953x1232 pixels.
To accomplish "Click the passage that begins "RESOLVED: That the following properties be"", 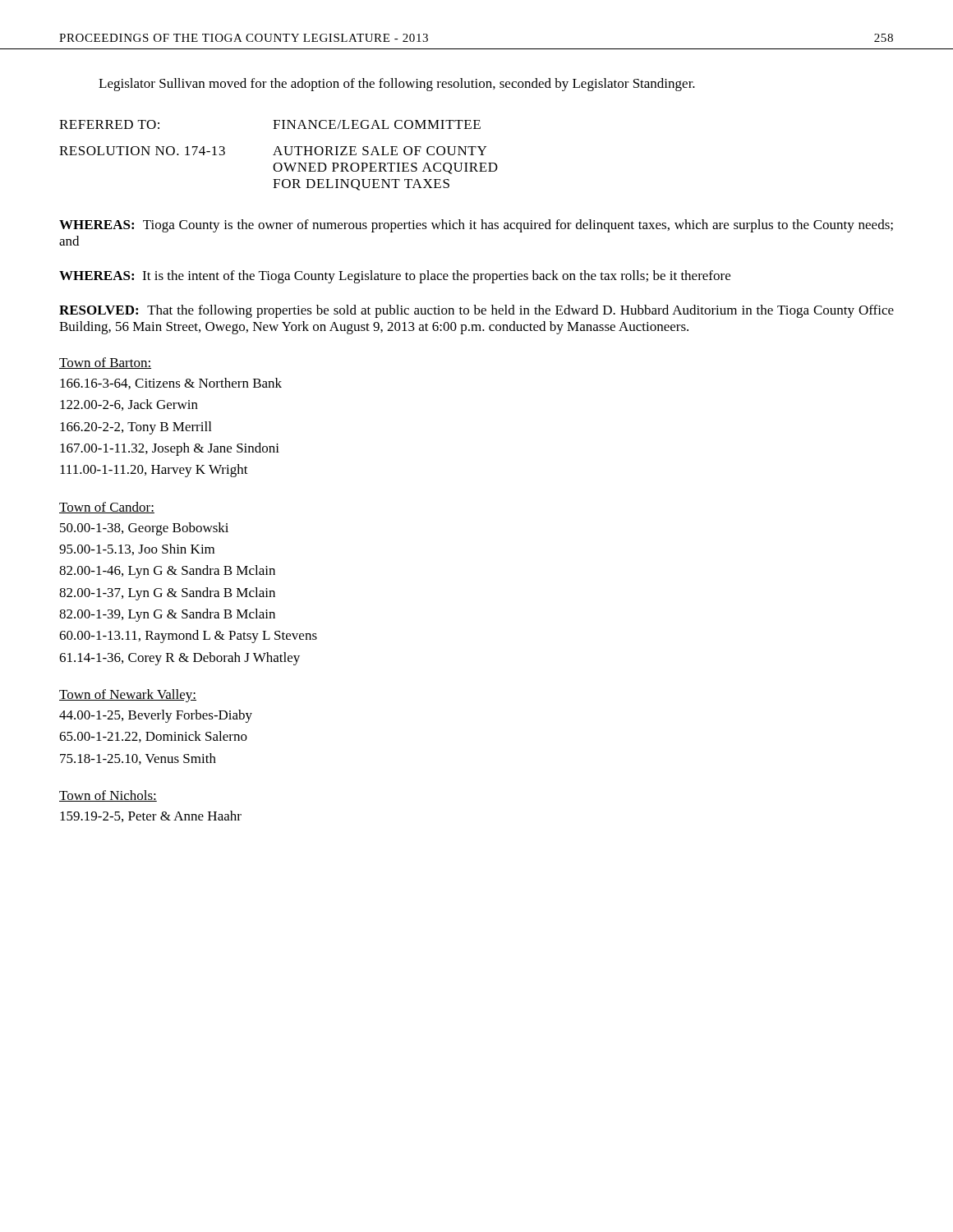I will 476,318.
